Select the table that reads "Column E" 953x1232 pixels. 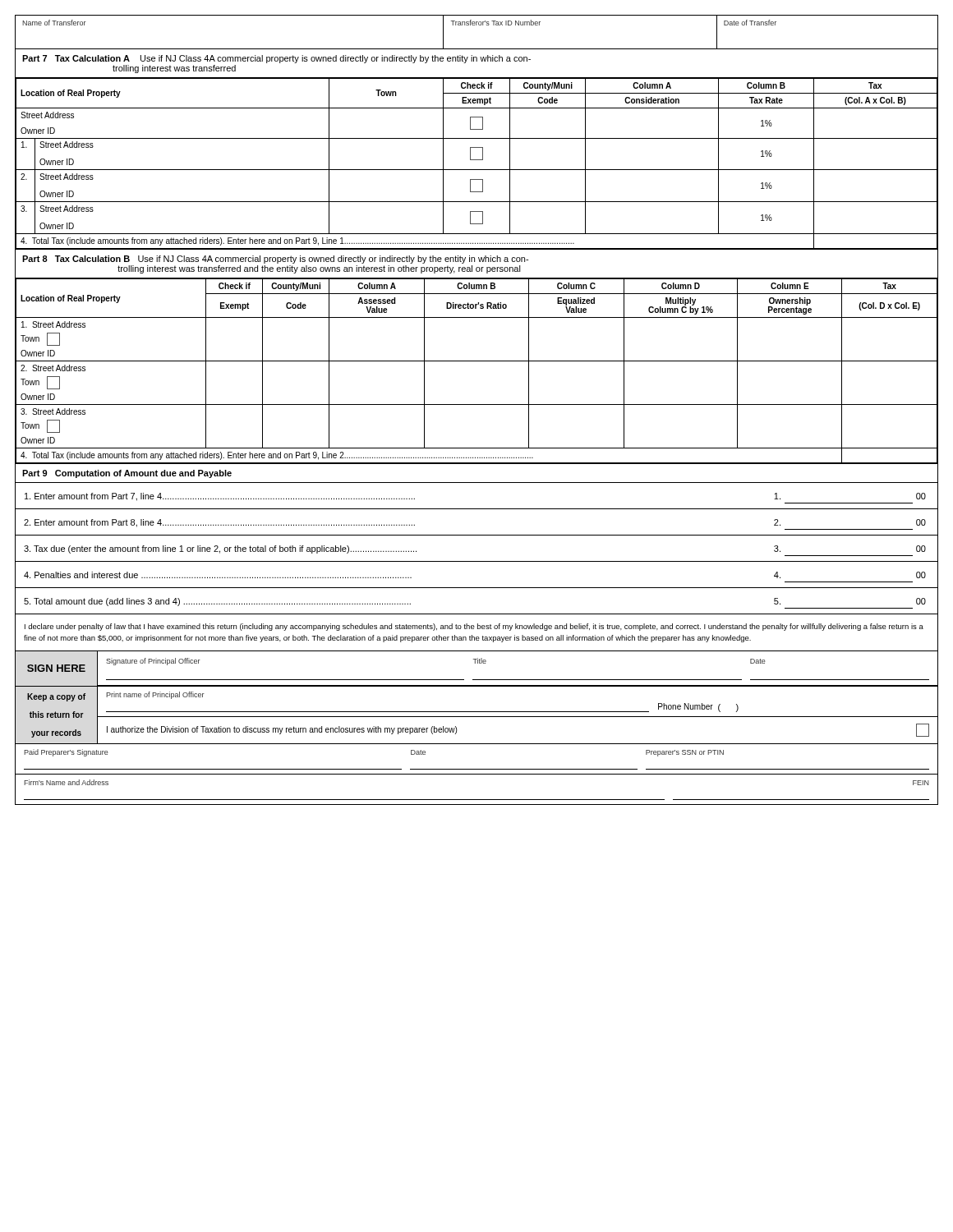coord(476,371)
